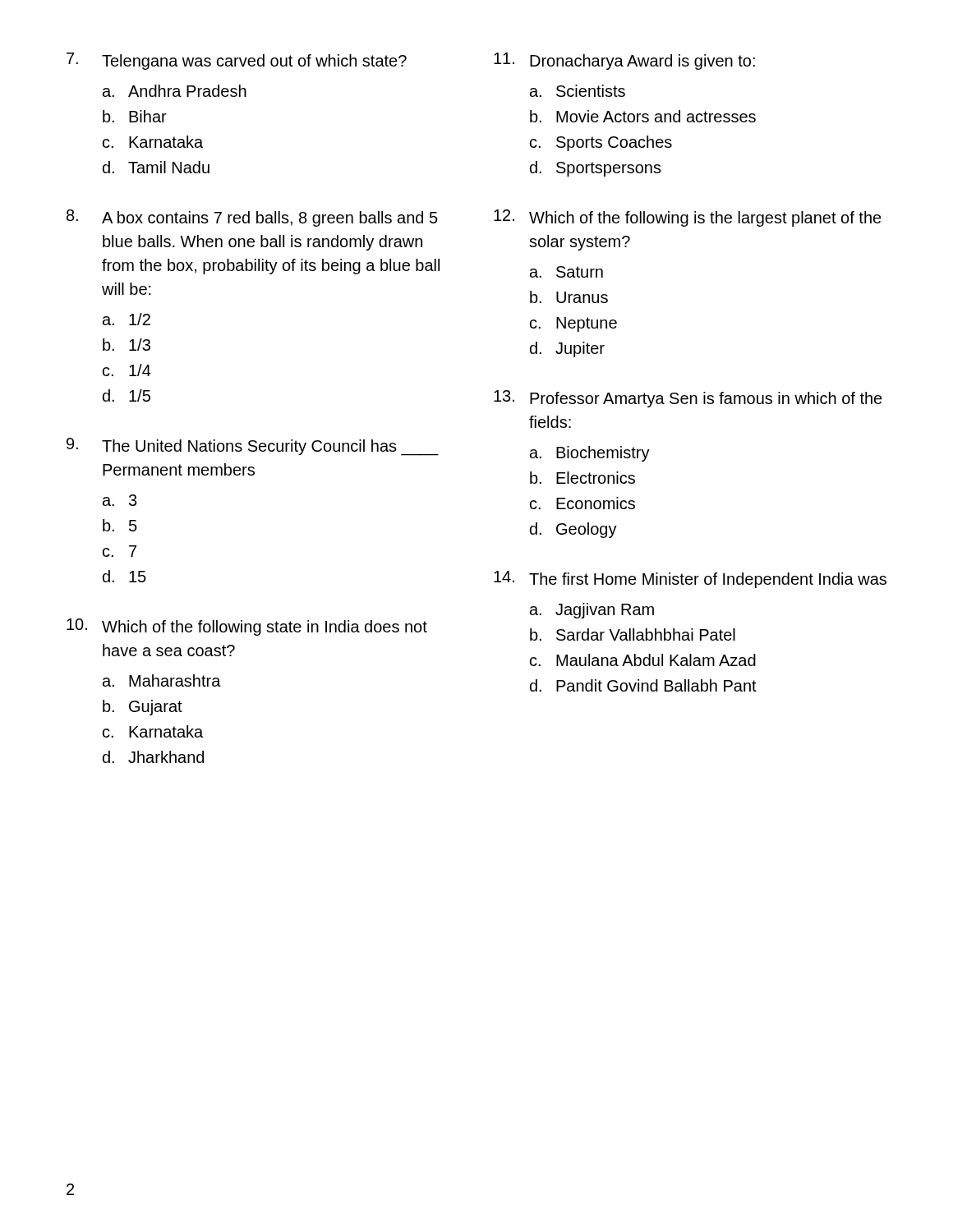This screenshot has width=953, height=1232.
Task: Click on the element starting "14. The first Home Minister"
Action: click(690, 633)
